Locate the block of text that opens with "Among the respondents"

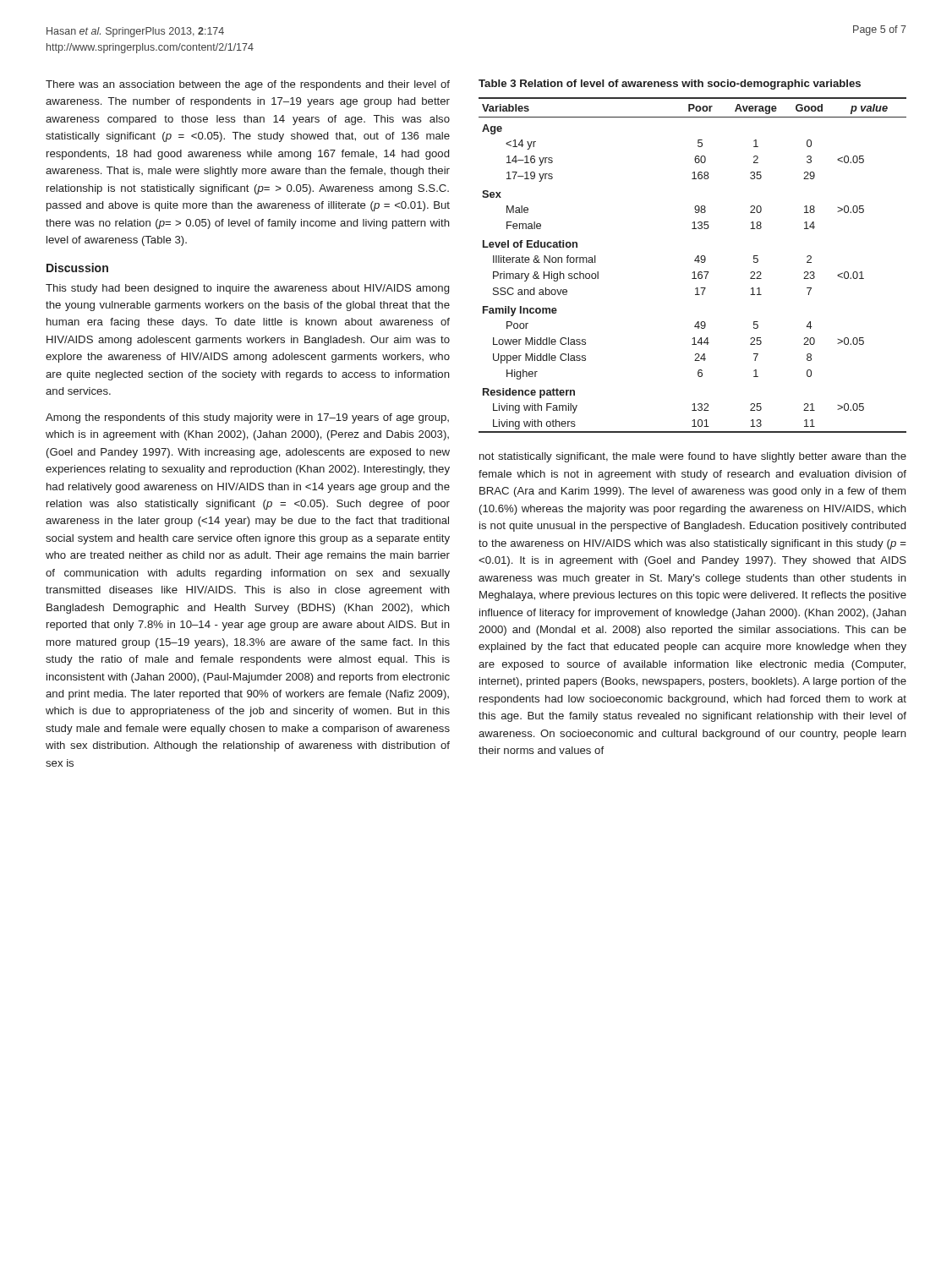[248, 590]
